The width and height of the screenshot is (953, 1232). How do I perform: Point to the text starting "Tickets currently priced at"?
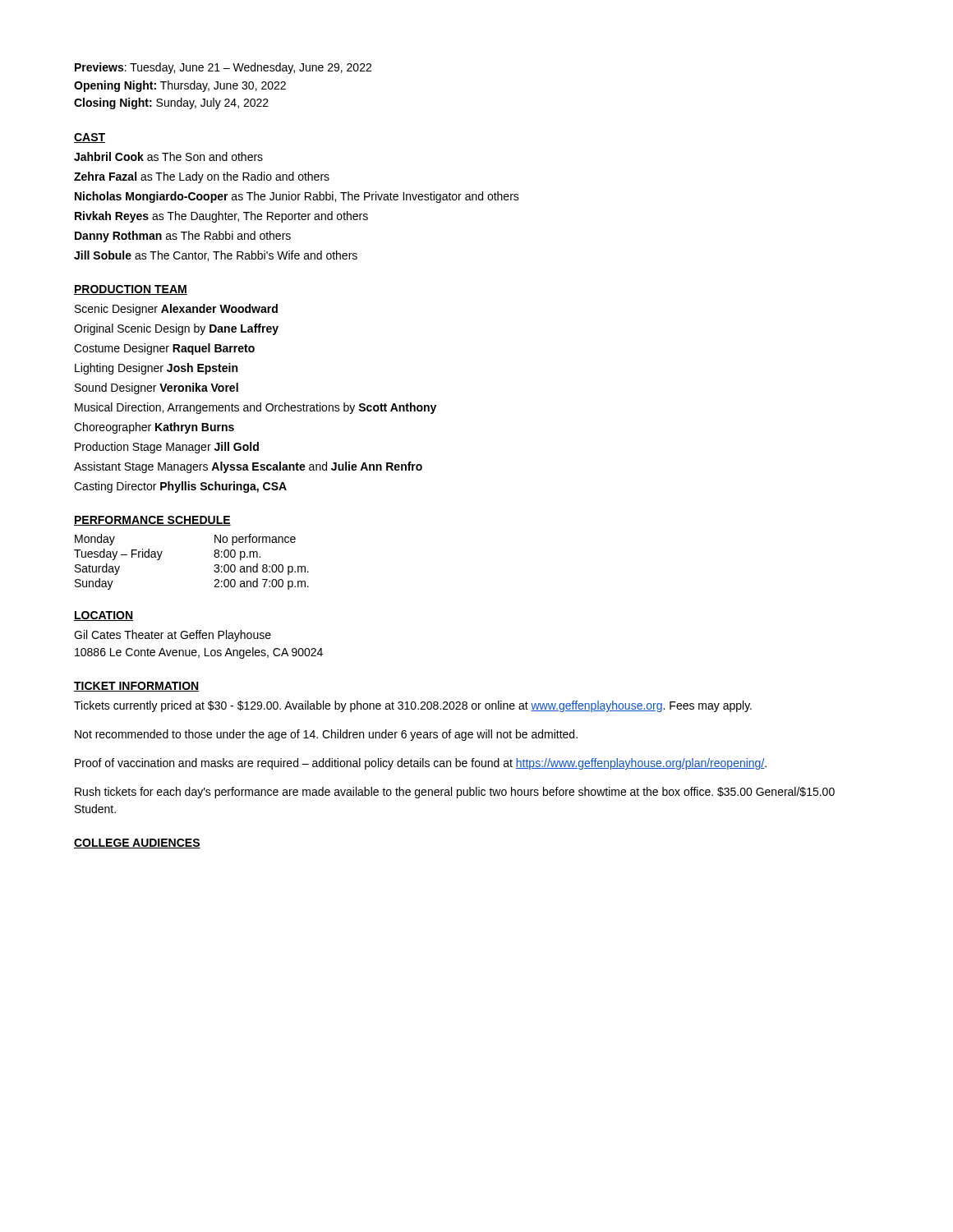pyautogui.click(x=413, y=706)
